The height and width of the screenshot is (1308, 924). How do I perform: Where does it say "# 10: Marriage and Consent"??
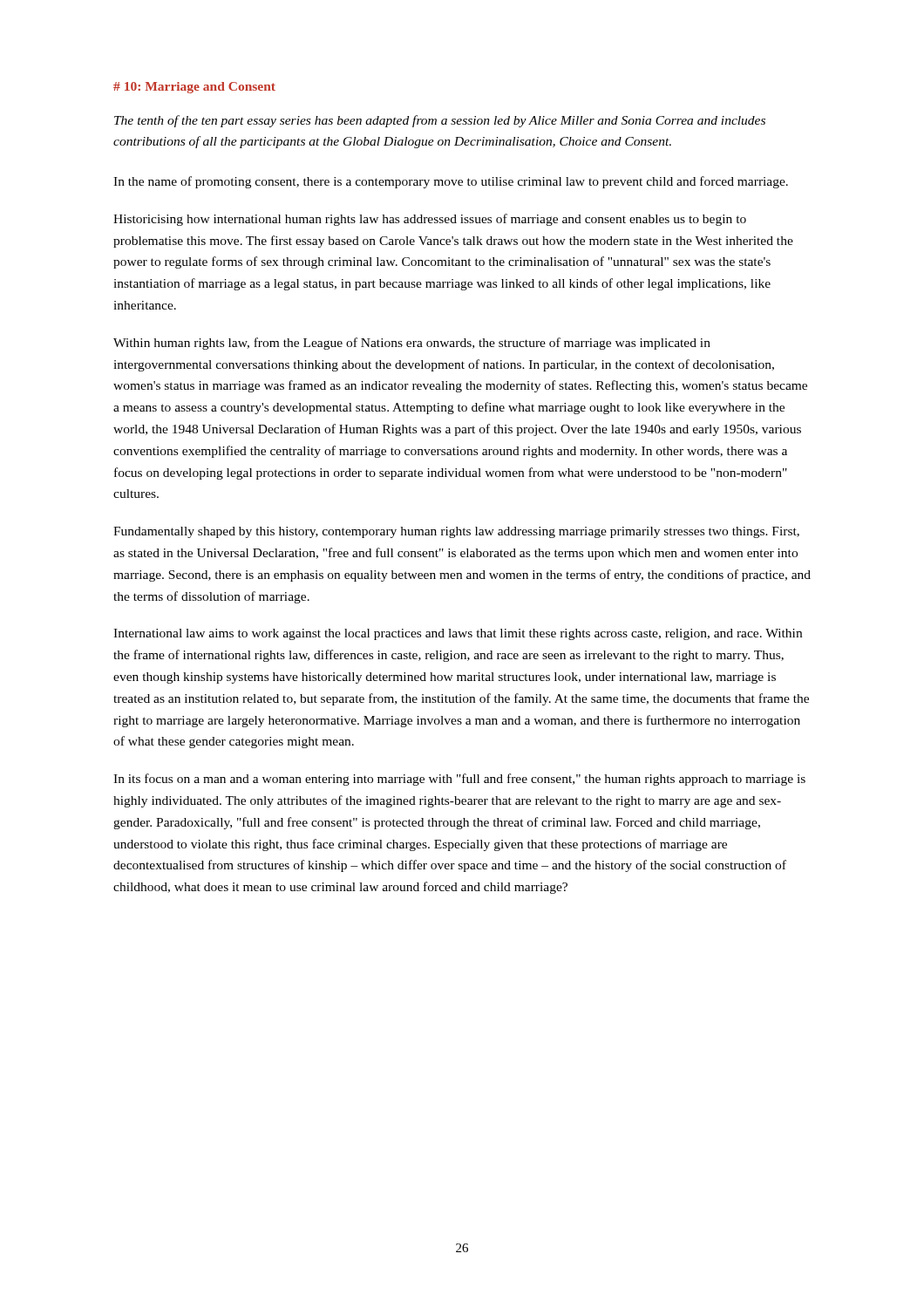[x=194, y=86]
